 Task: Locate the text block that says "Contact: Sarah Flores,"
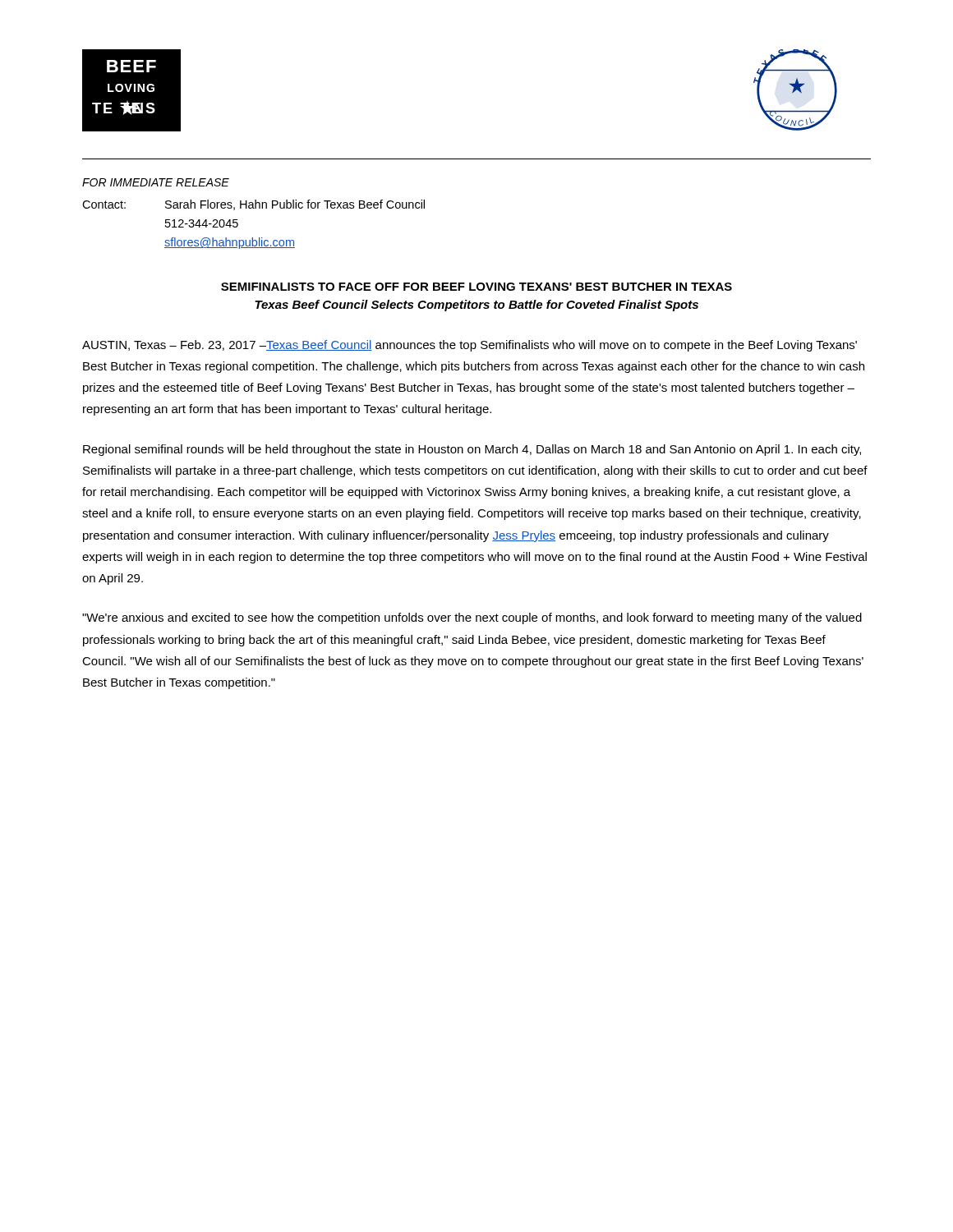tap(253, 205)
